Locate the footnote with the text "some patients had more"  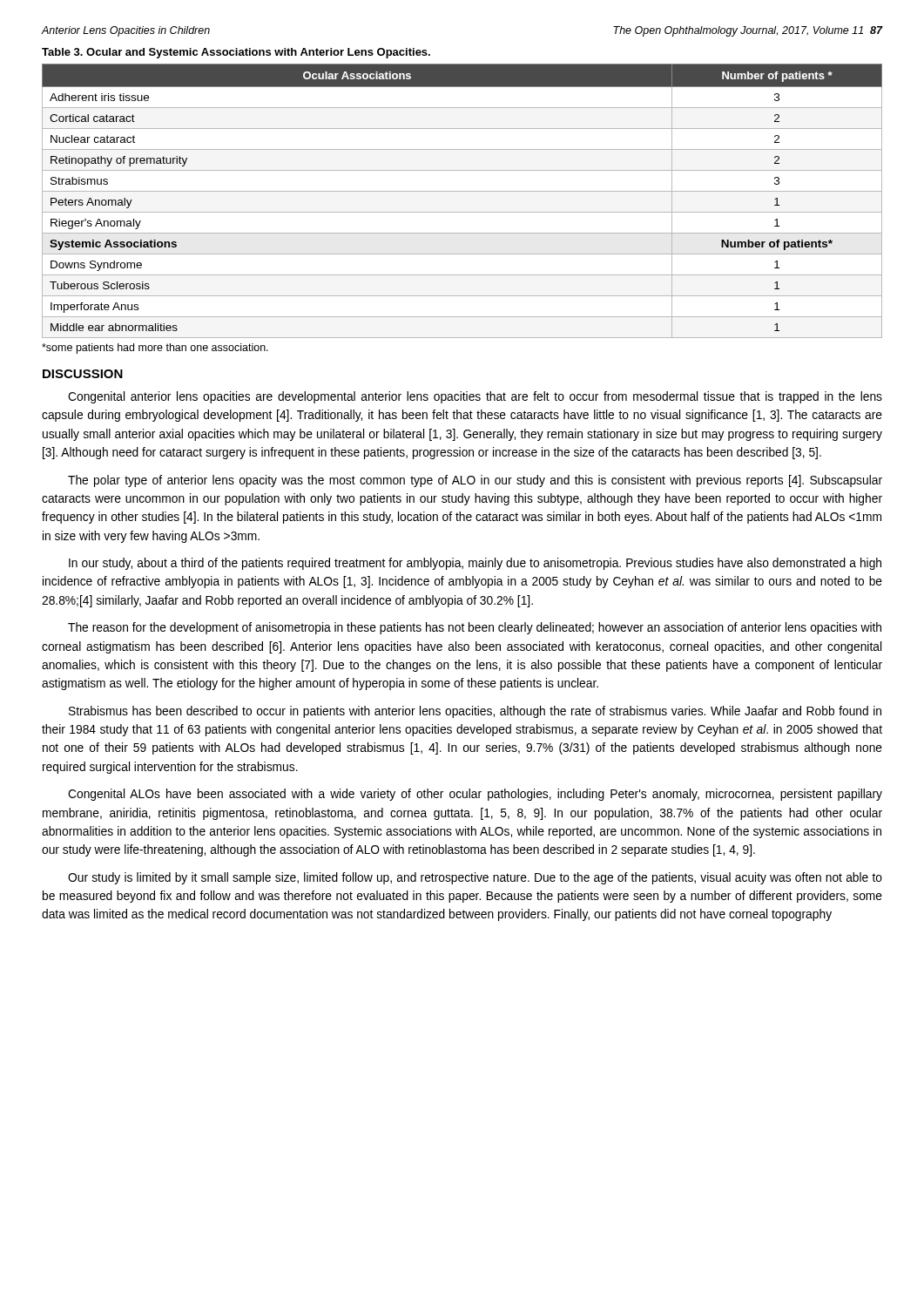pyautogui.click(x=155, y=348)
